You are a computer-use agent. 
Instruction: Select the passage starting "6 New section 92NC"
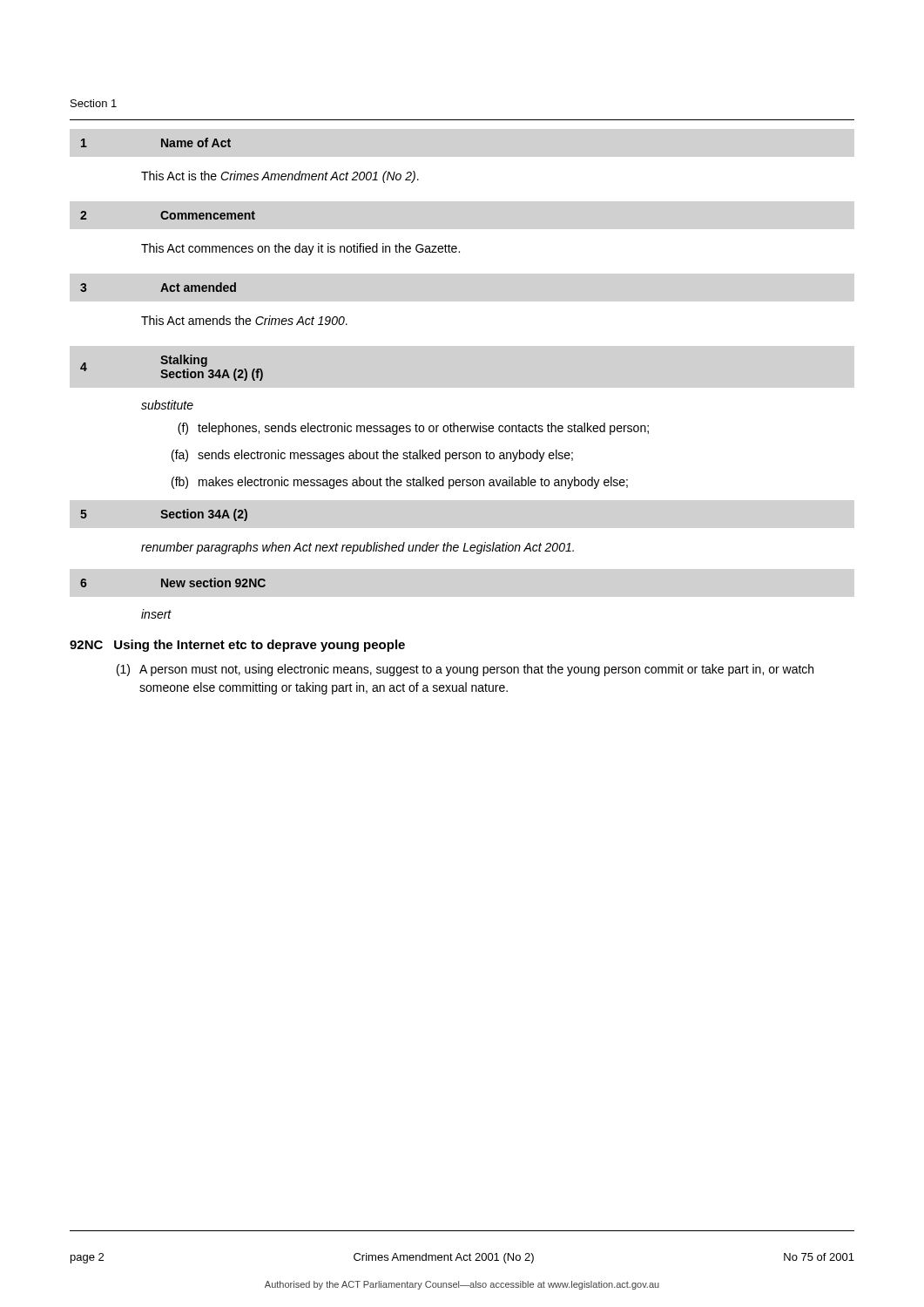point(173,582)
